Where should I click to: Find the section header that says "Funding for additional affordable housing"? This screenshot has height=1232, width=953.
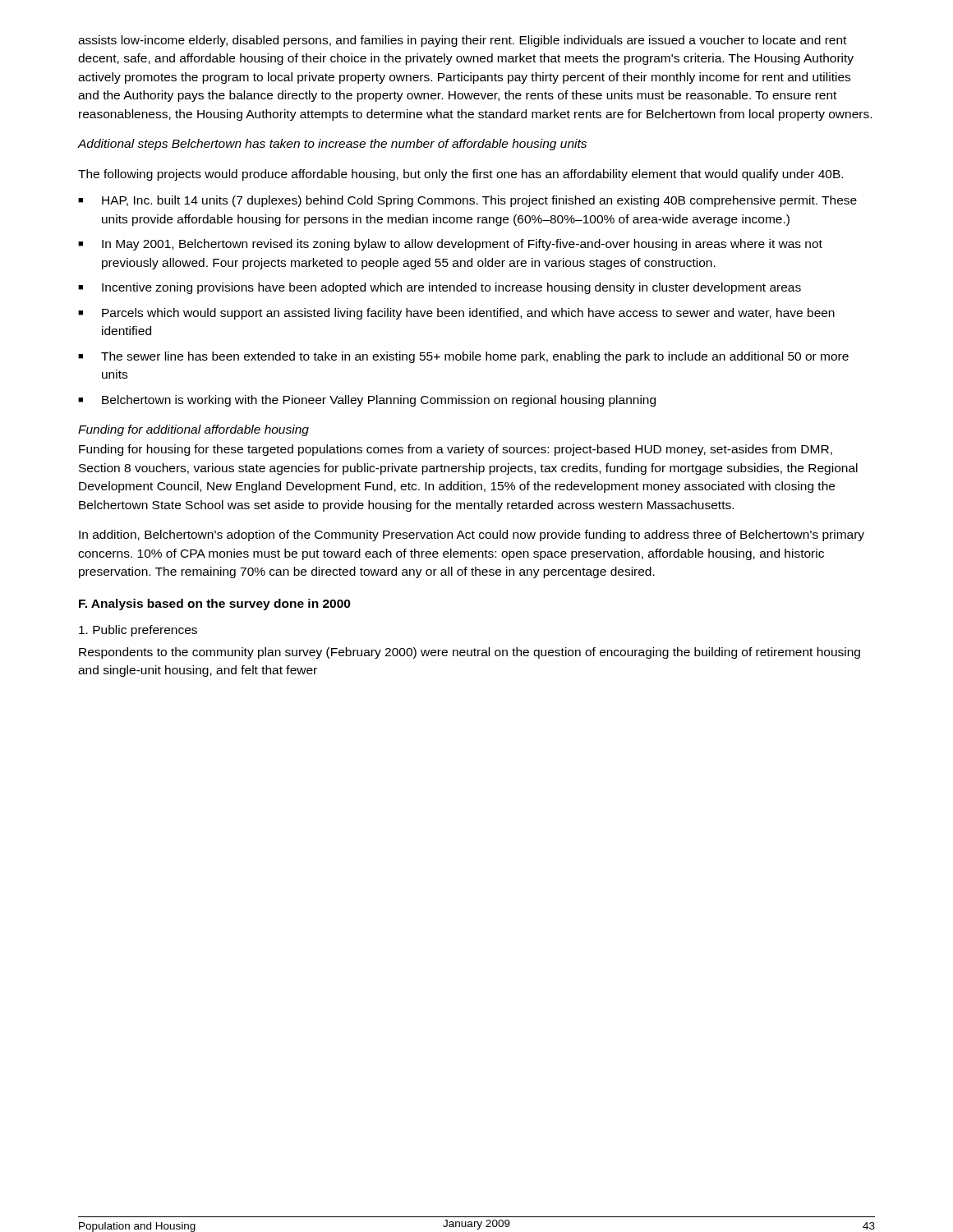coord(193,429)
